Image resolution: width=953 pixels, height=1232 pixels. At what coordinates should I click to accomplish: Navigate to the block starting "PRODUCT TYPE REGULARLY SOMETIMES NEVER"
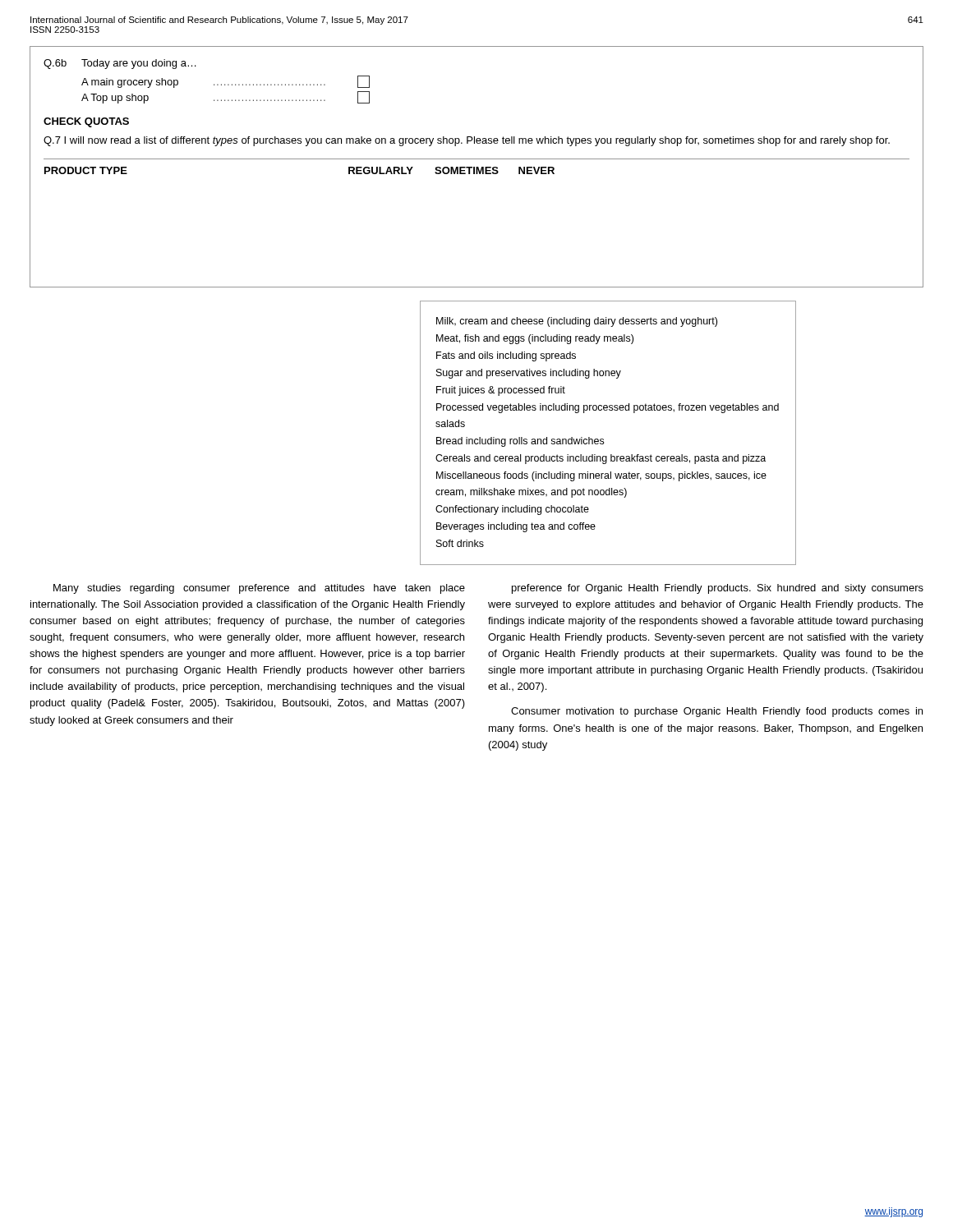pos(302,170)
